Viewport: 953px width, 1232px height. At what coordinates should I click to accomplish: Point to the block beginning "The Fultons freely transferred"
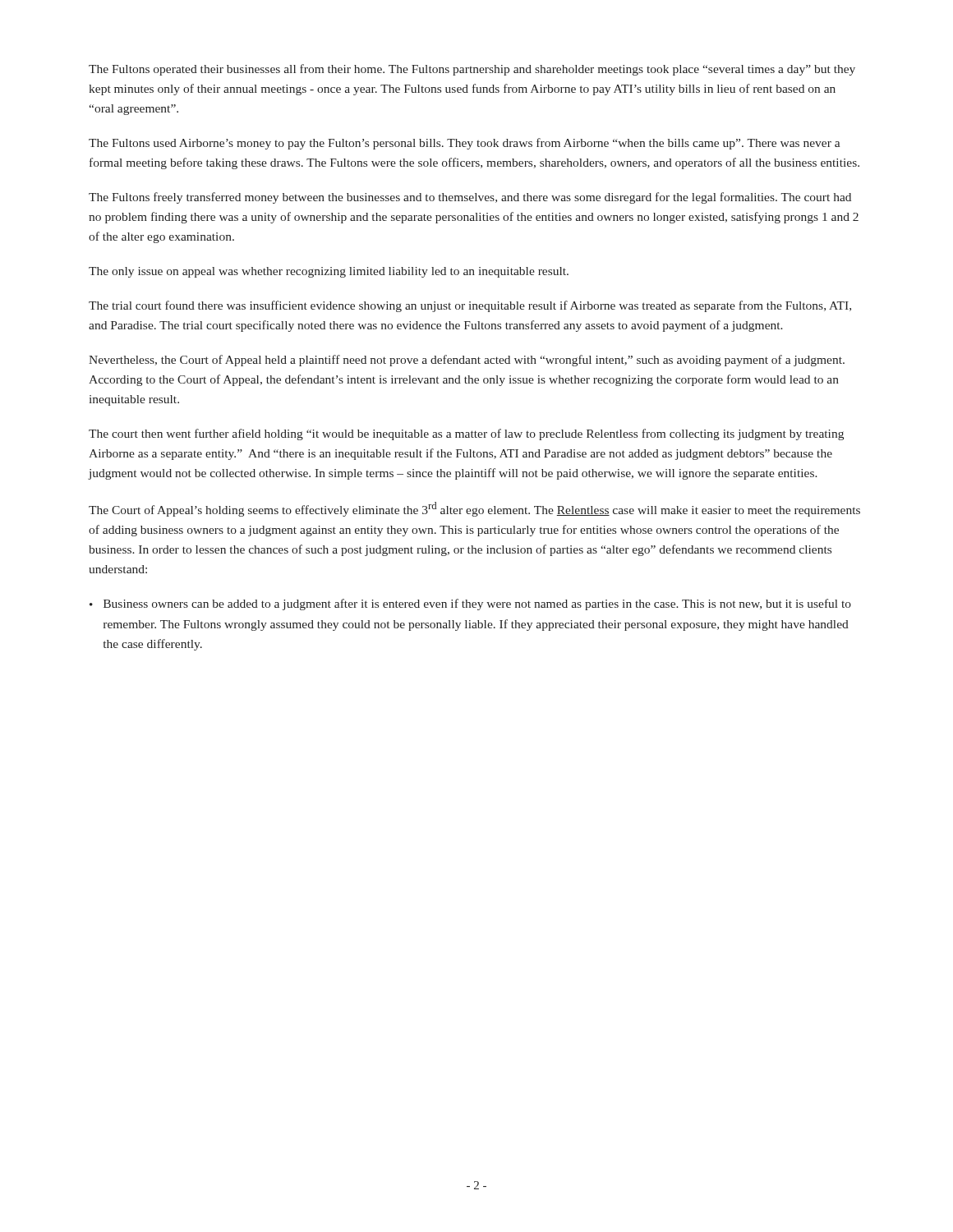[474, 217]
